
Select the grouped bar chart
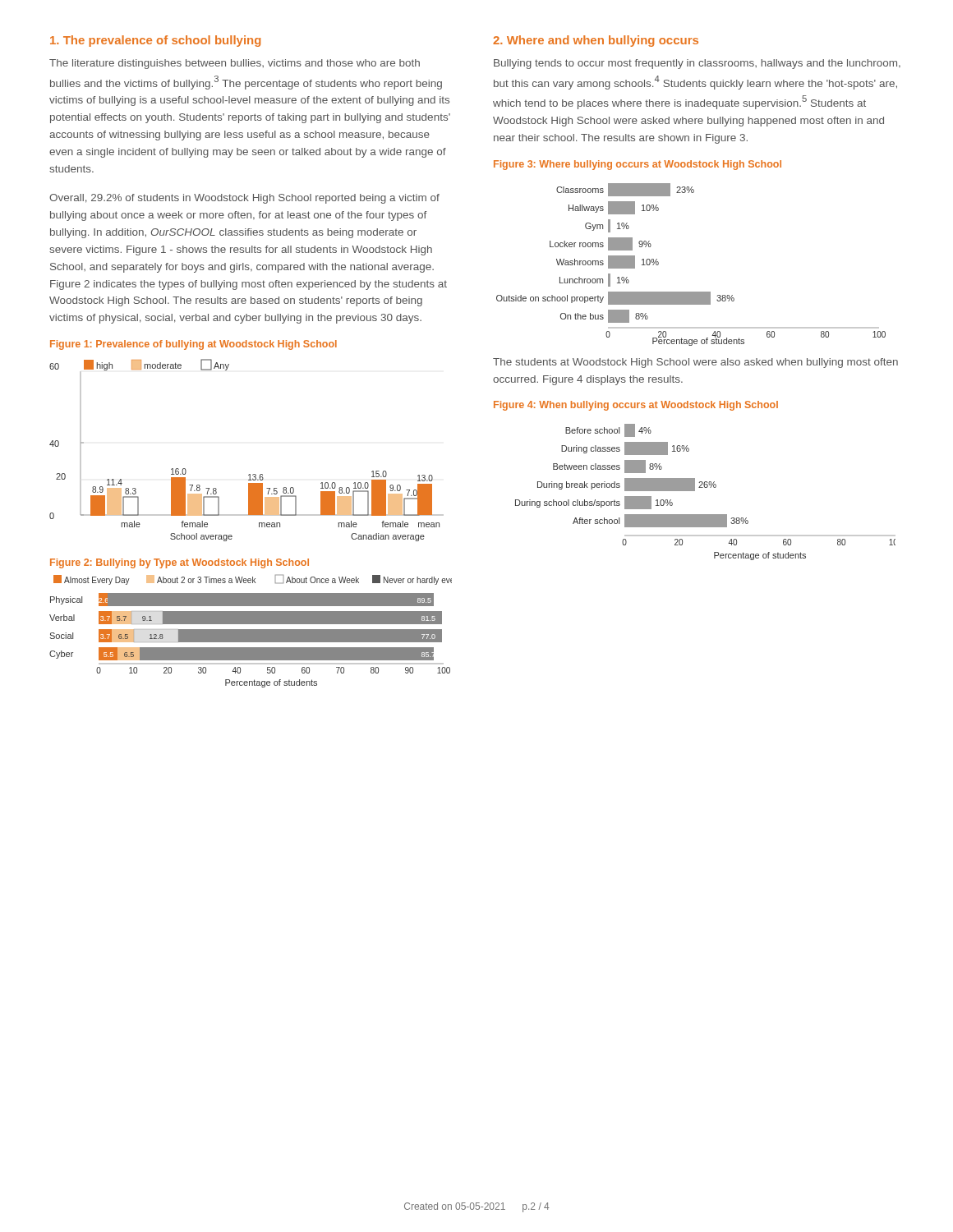(251, 450)
